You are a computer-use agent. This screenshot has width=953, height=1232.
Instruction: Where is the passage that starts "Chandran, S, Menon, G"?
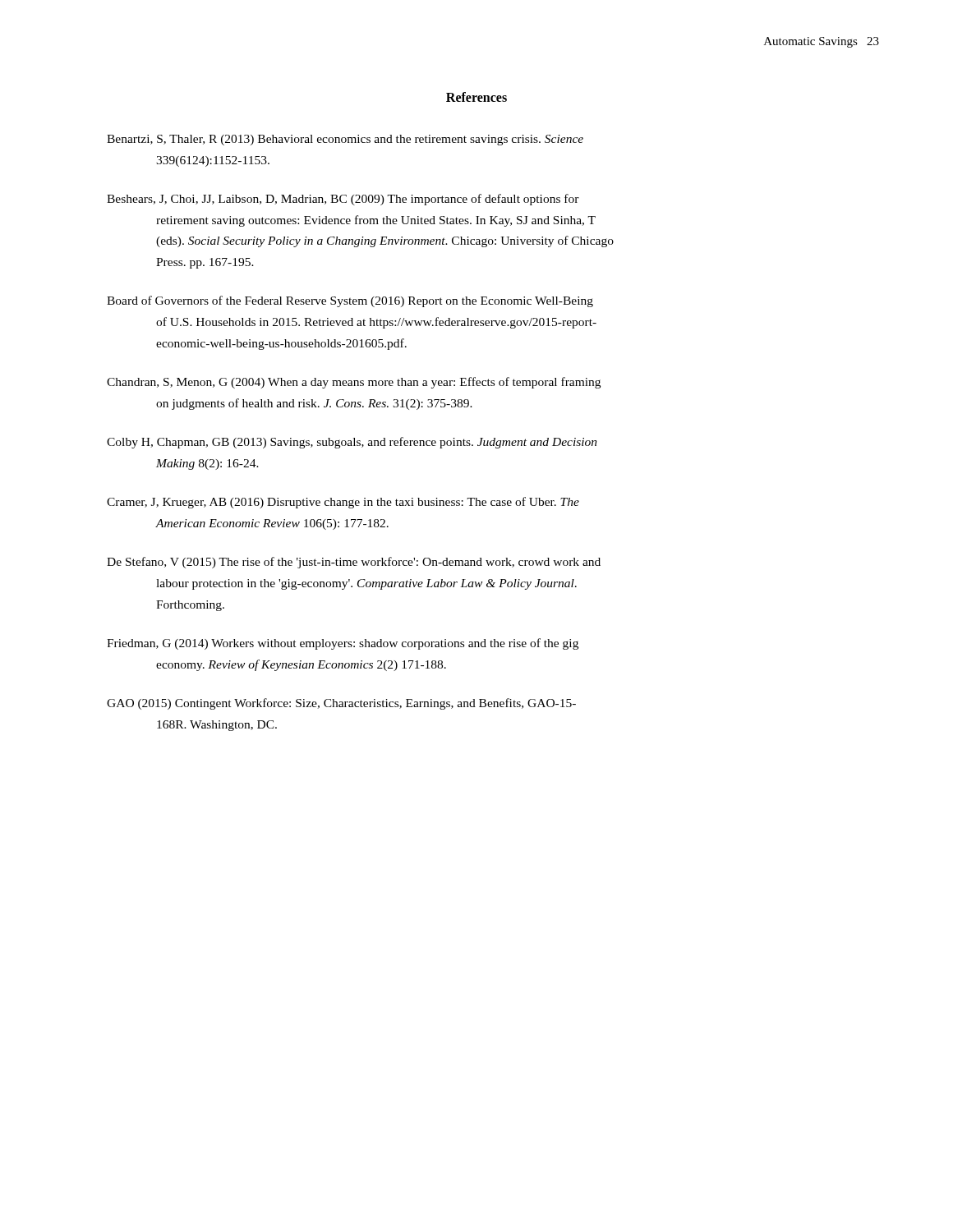pyautogui.click(x=476, y=394)
